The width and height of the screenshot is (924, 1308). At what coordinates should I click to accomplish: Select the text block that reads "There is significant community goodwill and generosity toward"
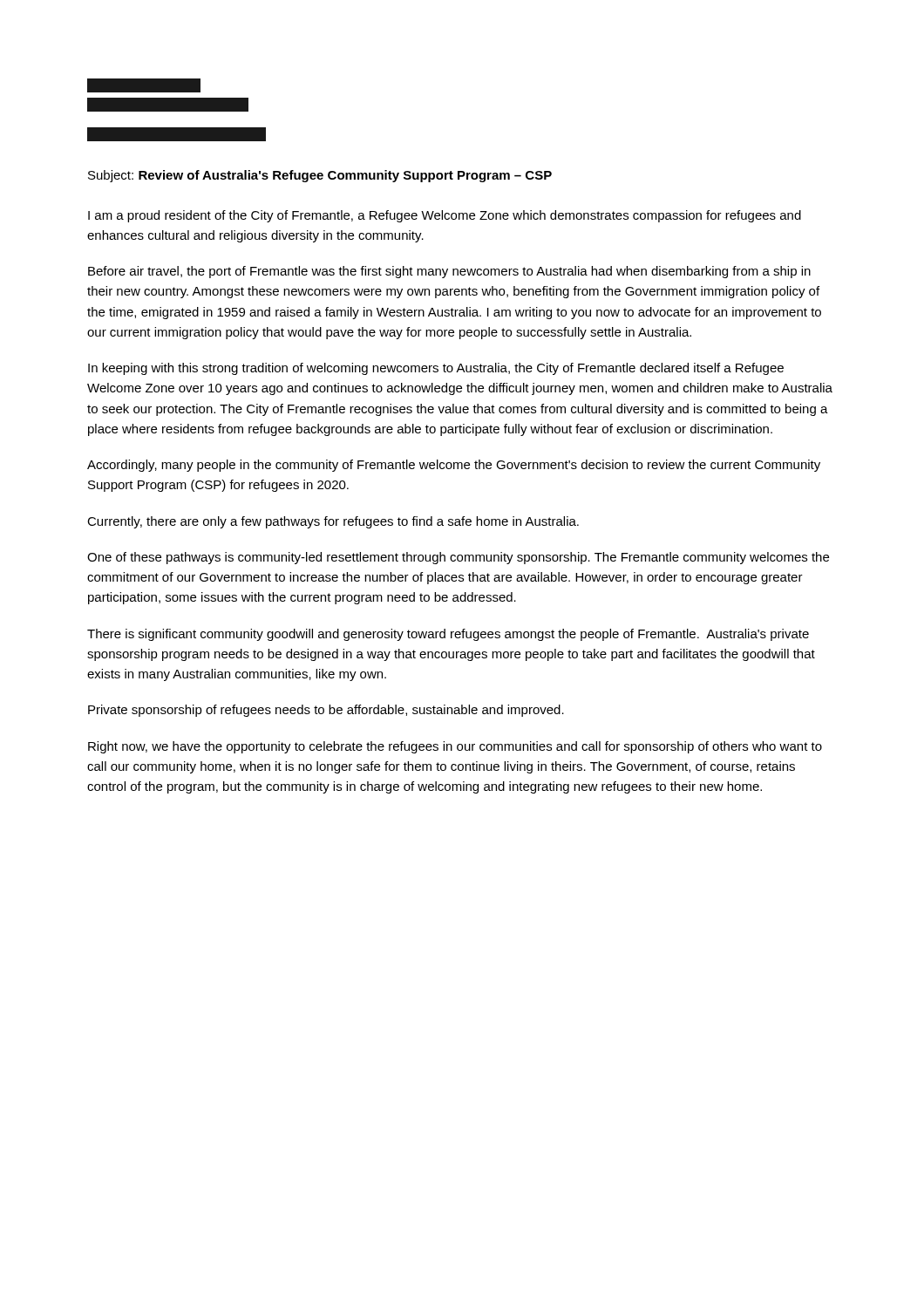451,653
